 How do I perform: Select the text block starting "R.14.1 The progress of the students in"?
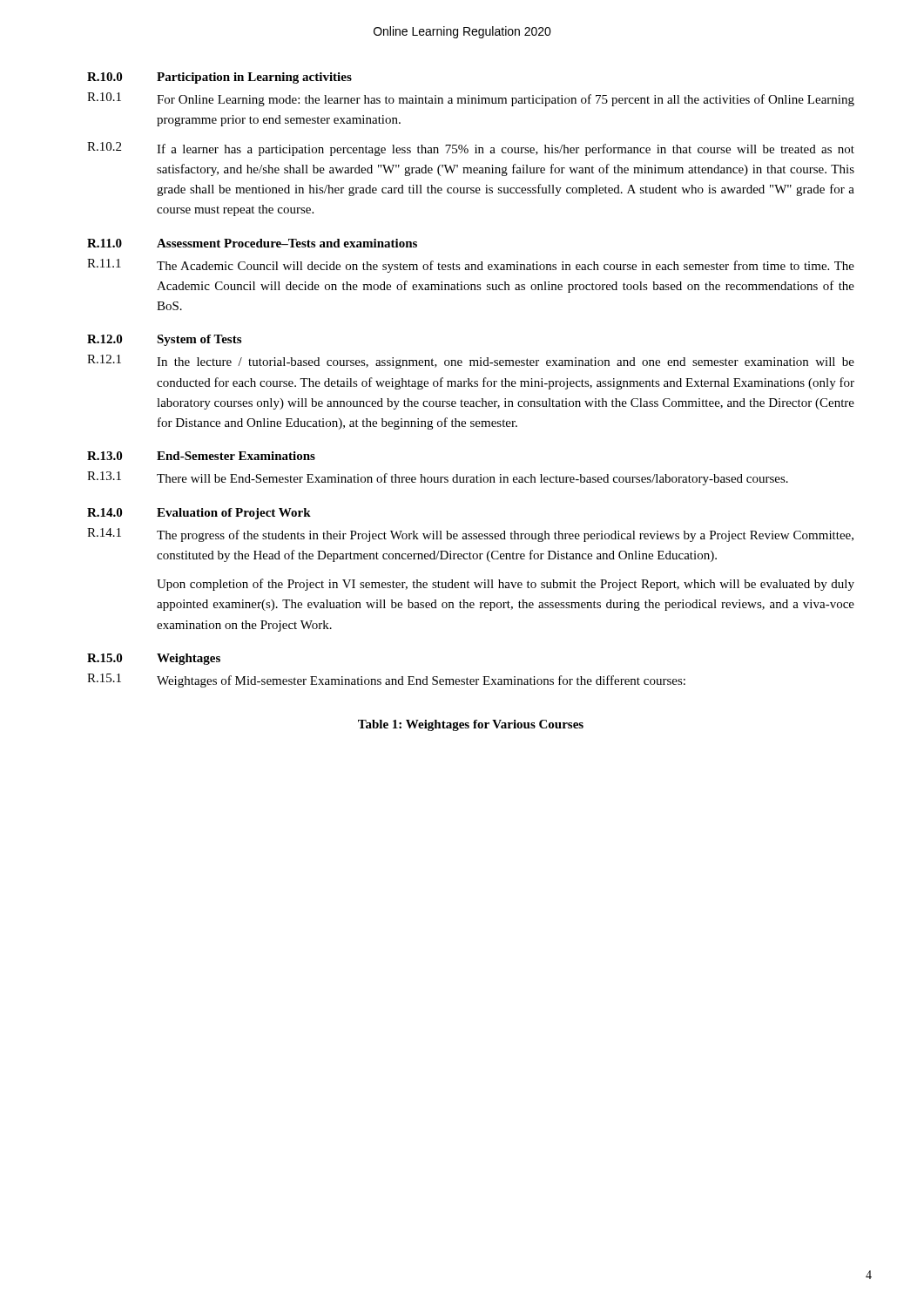(x=471, y=580)
